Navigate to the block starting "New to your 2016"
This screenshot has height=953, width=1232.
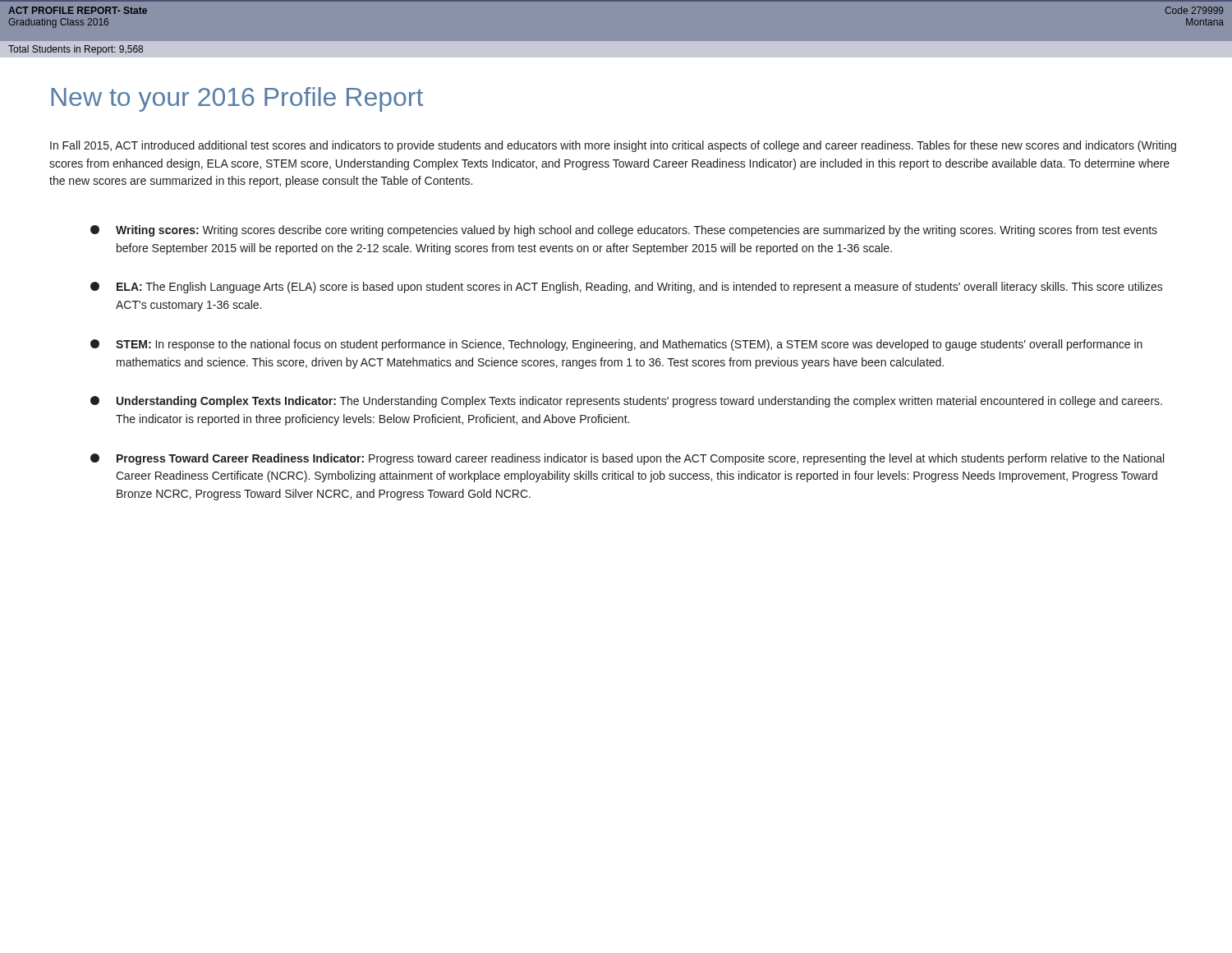point(236,97)
